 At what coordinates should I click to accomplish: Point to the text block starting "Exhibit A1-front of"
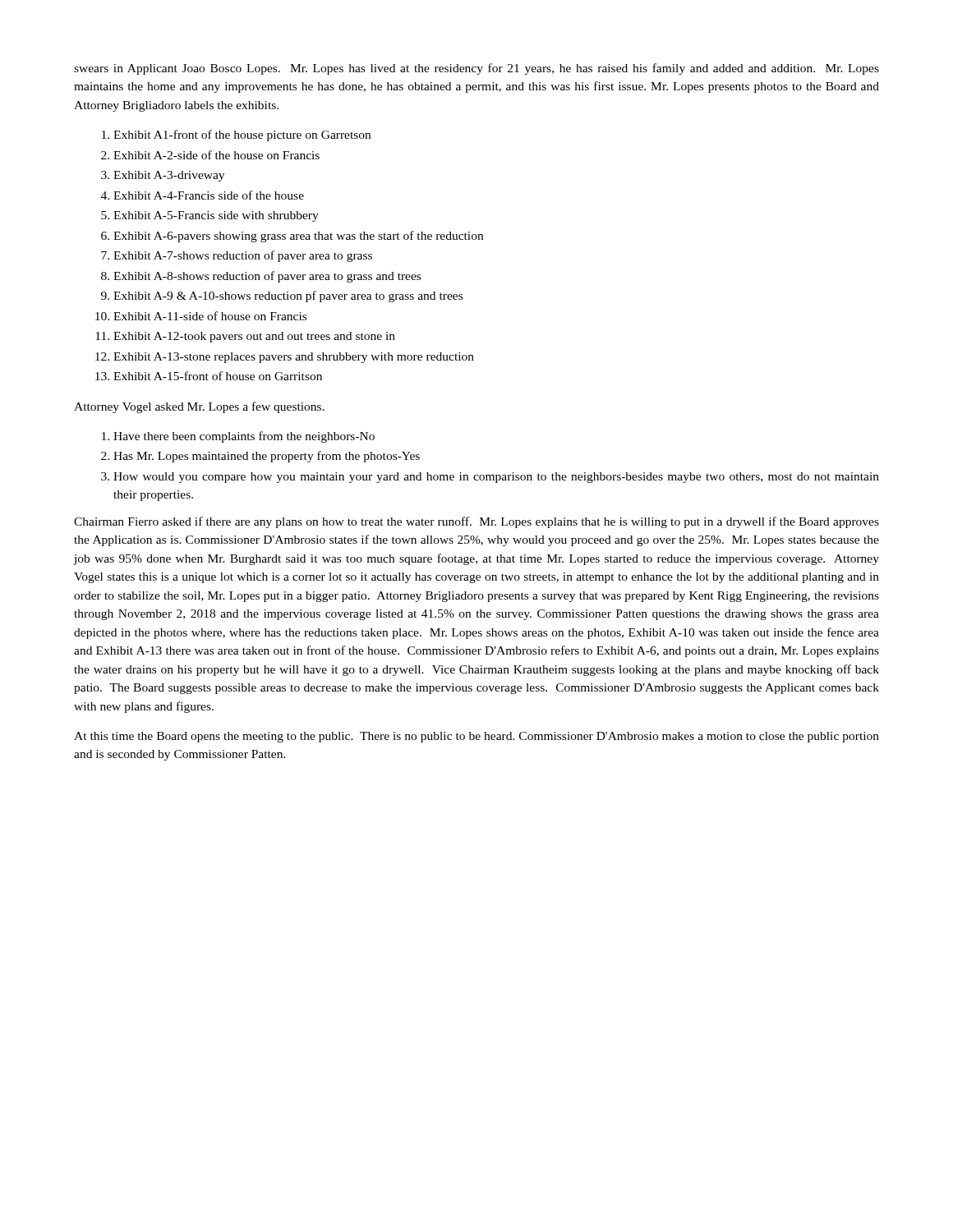pyautogui.click(x=242, y=136)
